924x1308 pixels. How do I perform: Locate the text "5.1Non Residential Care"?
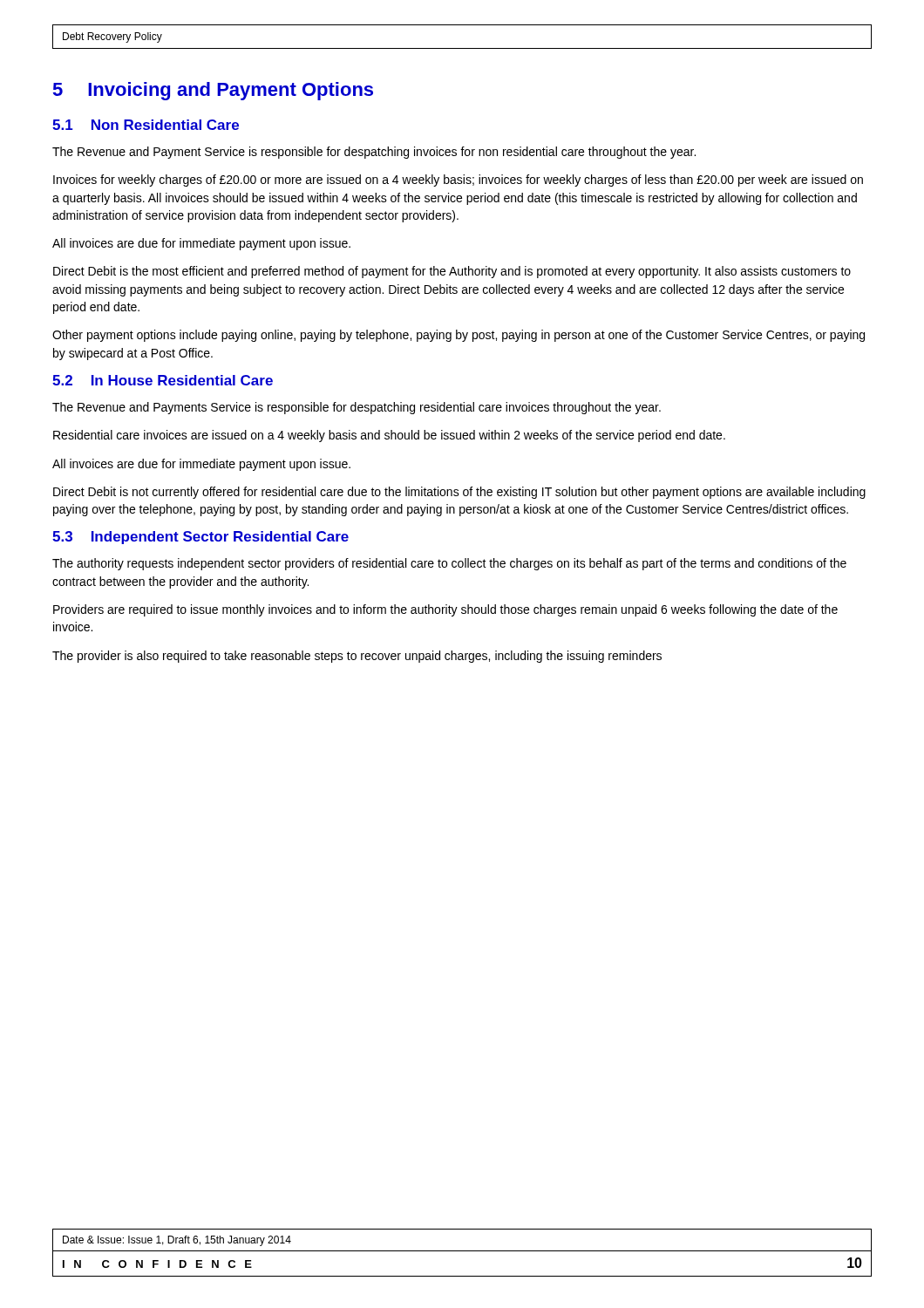(146, 125)
